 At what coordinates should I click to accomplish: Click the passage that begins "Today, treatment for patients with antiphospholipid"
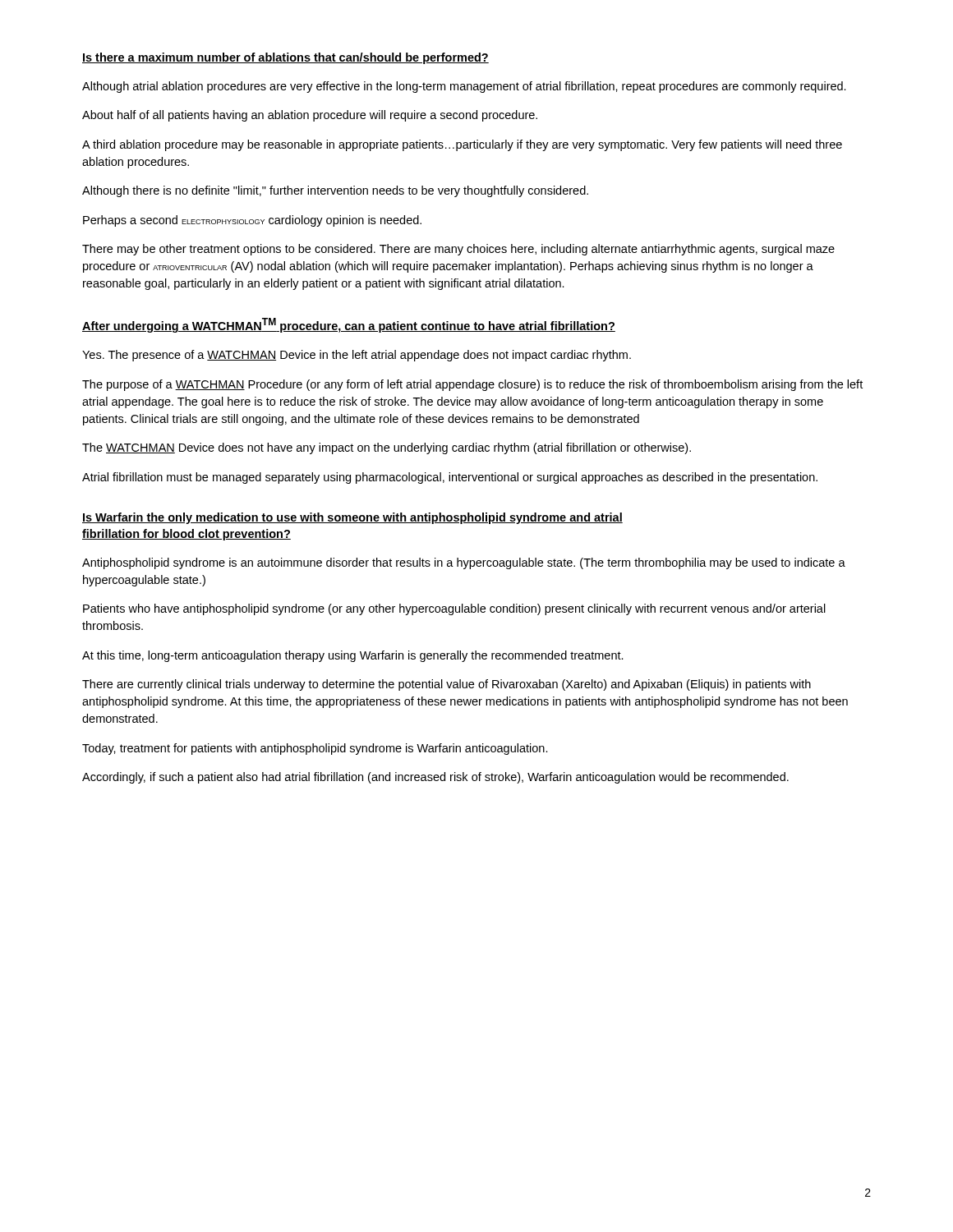click(x=476, y=749)
